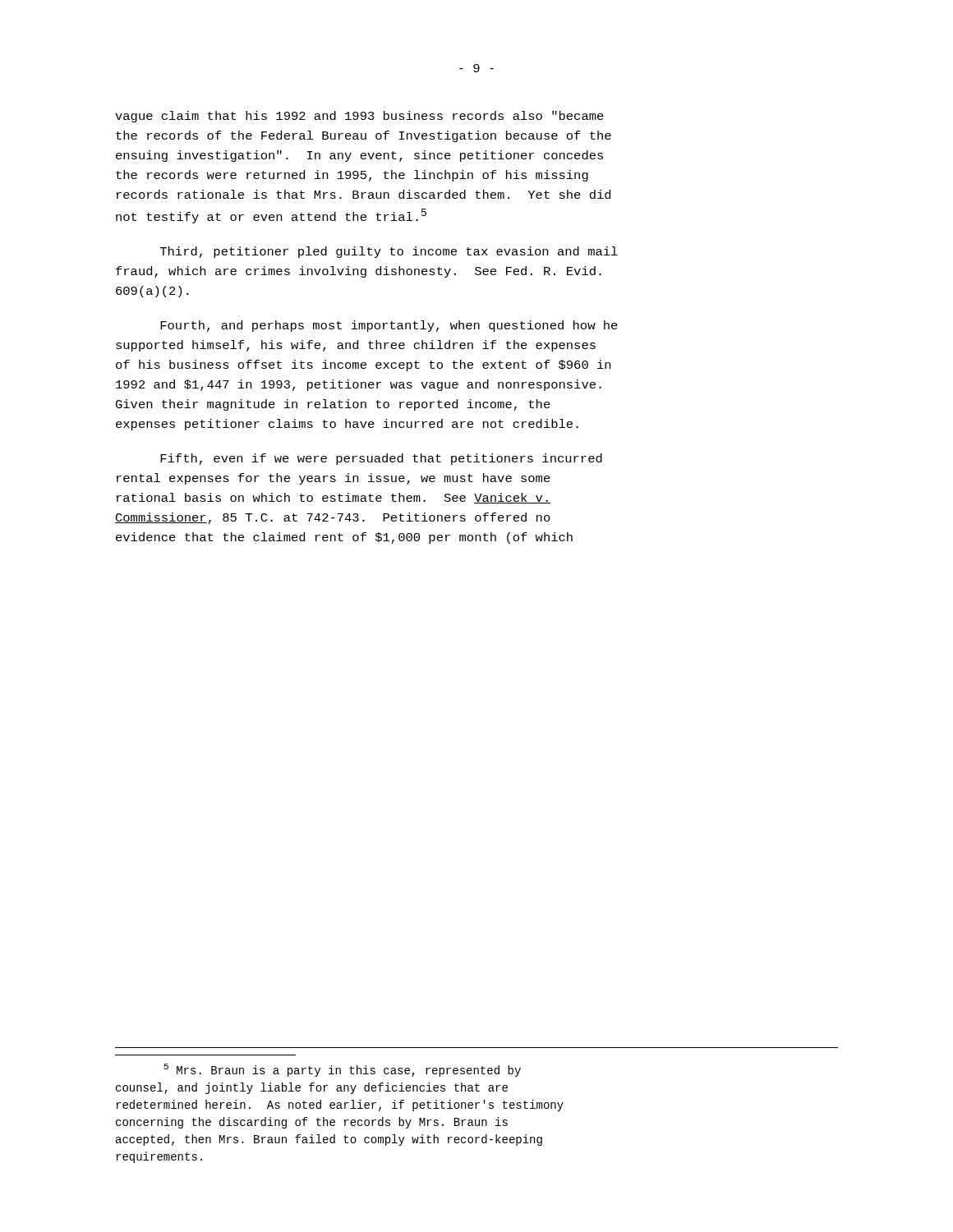
Task: Find the element starting "vague claim that his"
Action: 363,167
